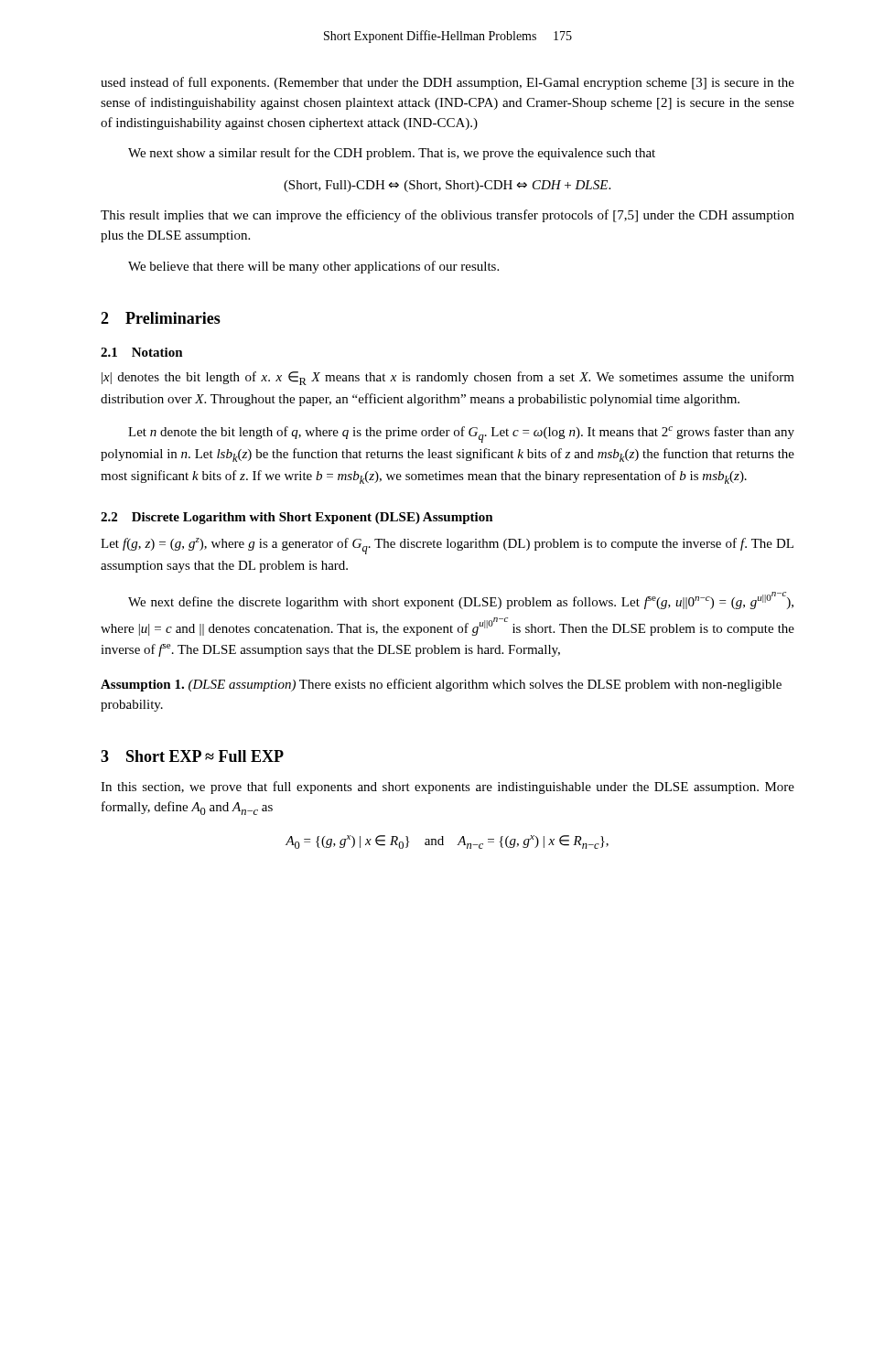The width and height of the screenshot is (895, 1372).
Task: Find the element starting "|x| denotes the"
Action: coord(448,388)
